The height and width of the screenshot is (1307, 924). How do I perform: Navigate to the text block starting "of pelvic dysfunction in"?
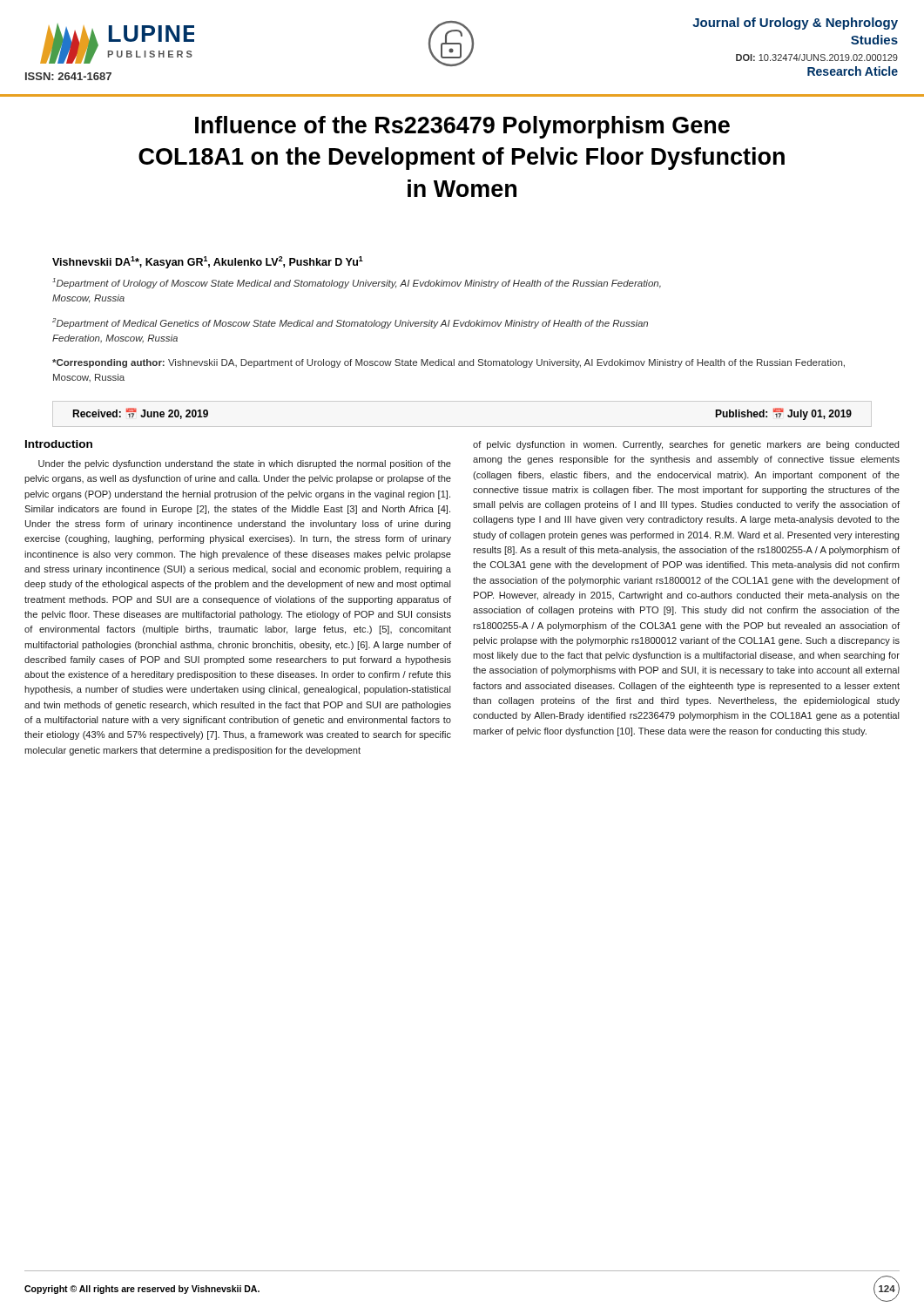686,588
